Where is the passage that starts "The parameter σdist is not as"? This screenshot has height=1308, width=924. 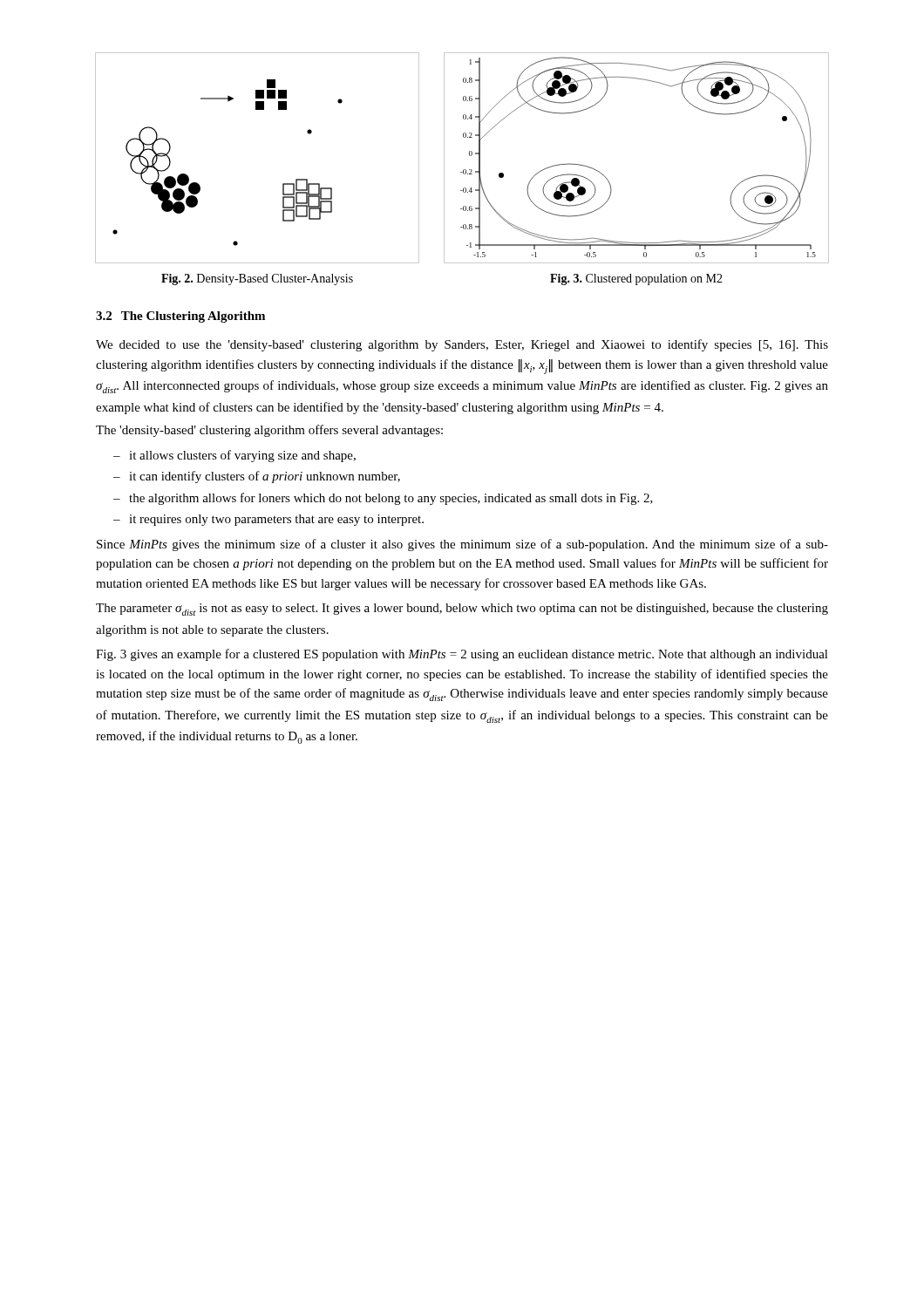[x=462, y=619]
